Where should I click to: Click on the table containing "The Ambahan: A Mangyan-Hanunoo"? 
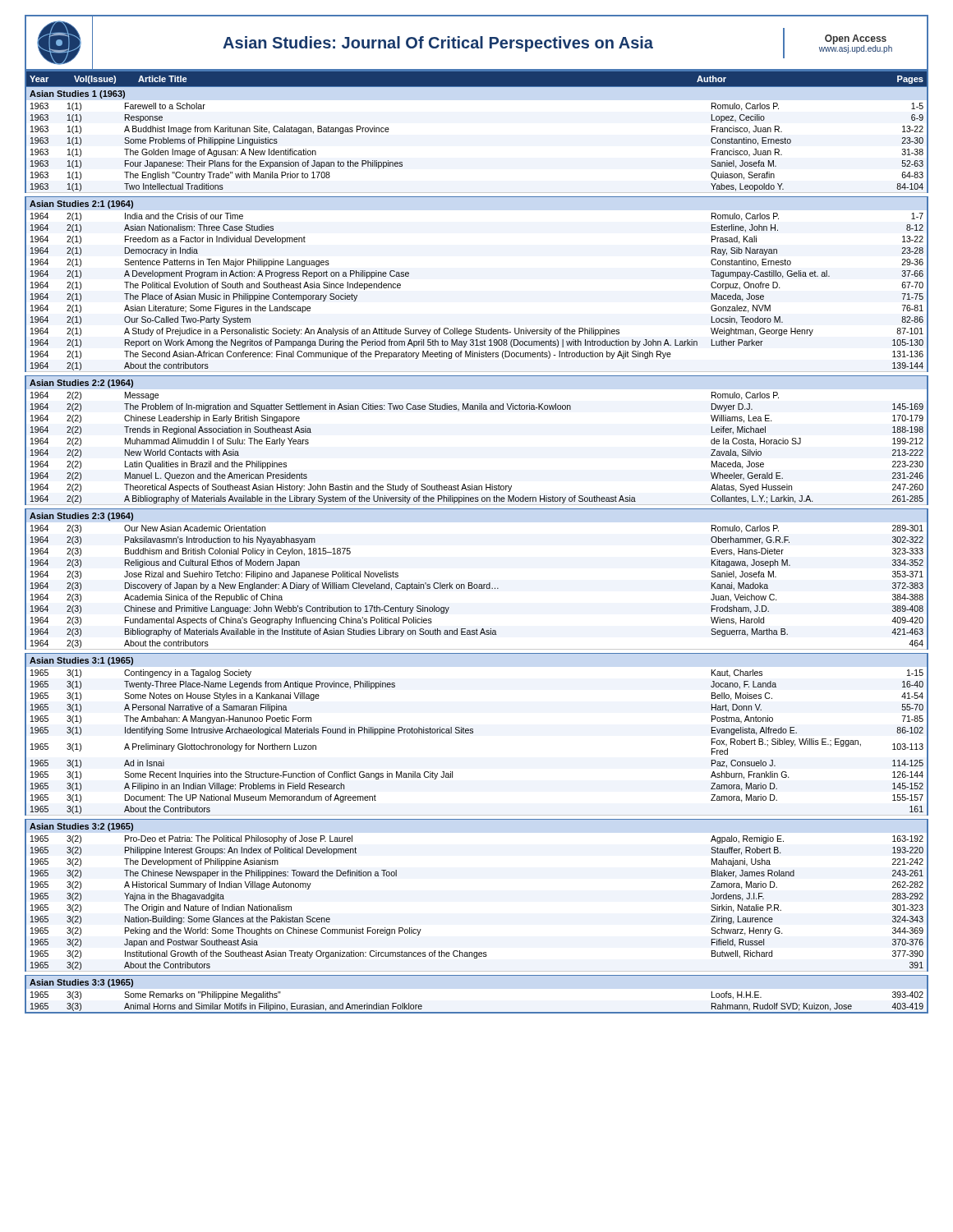(x=476, y=741)
